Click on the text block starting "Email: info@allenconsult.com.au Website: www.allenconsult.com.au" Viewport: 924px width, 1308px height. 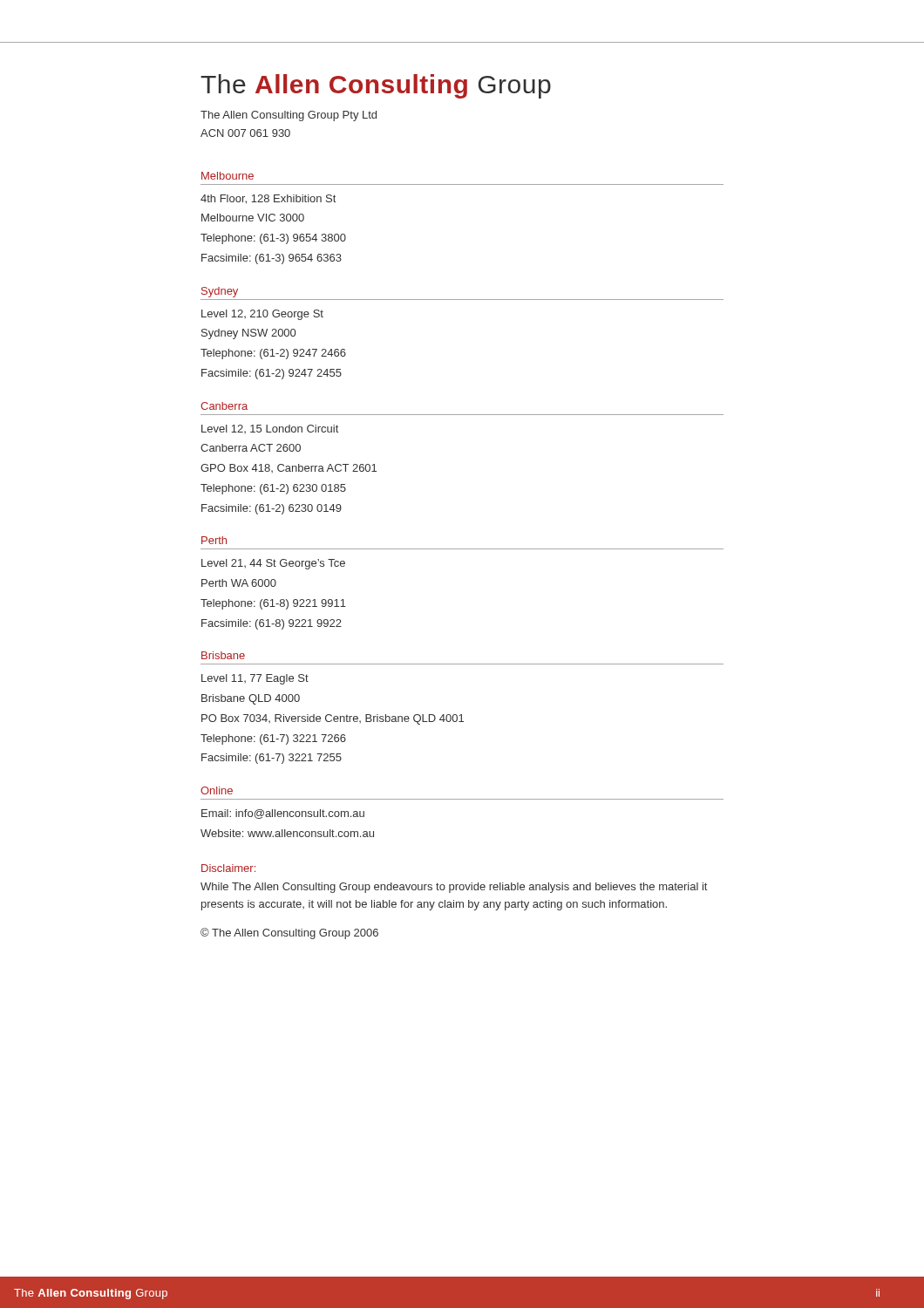[x=288, y=823]
